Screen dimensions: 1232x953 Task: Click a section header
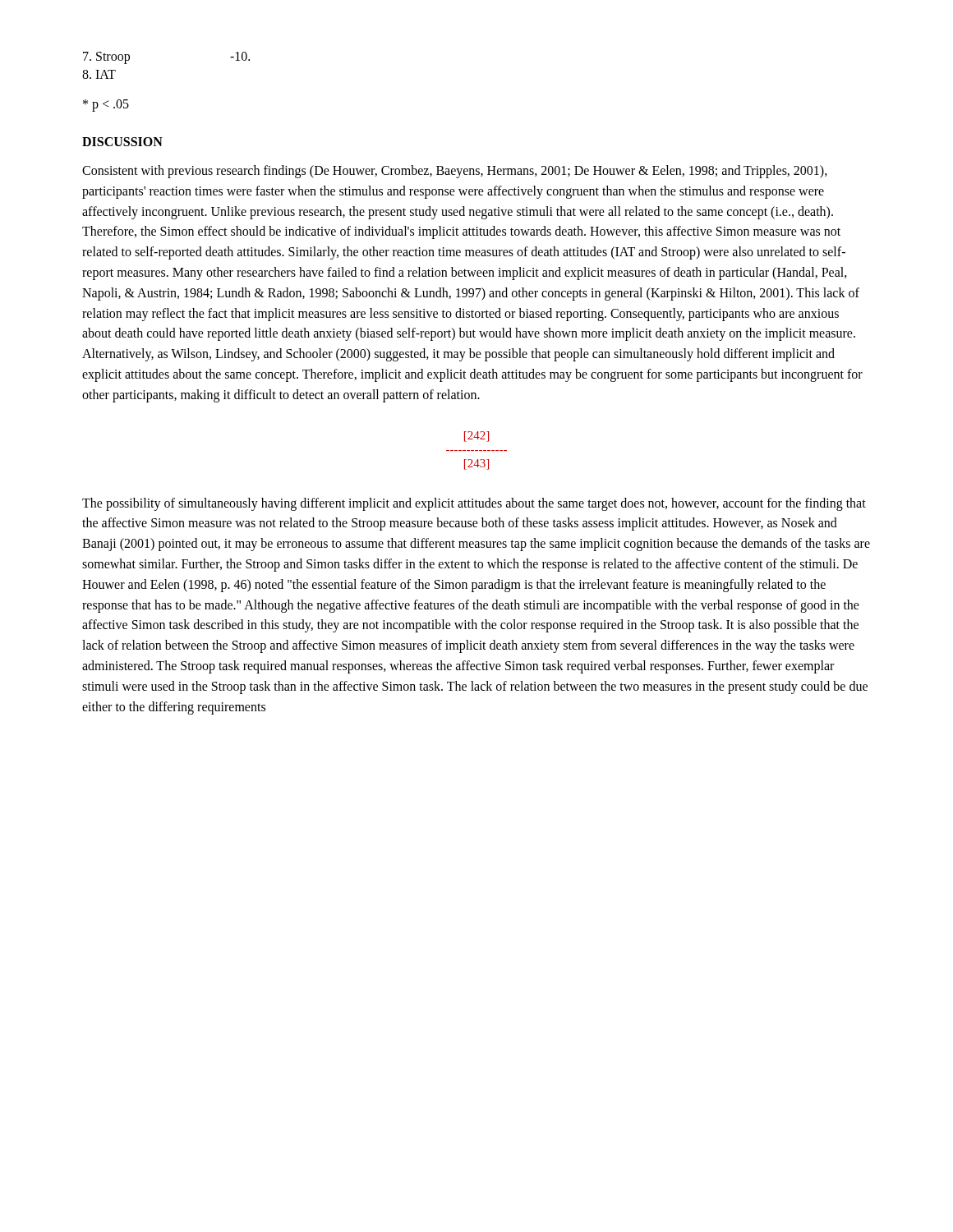[122, 142]
